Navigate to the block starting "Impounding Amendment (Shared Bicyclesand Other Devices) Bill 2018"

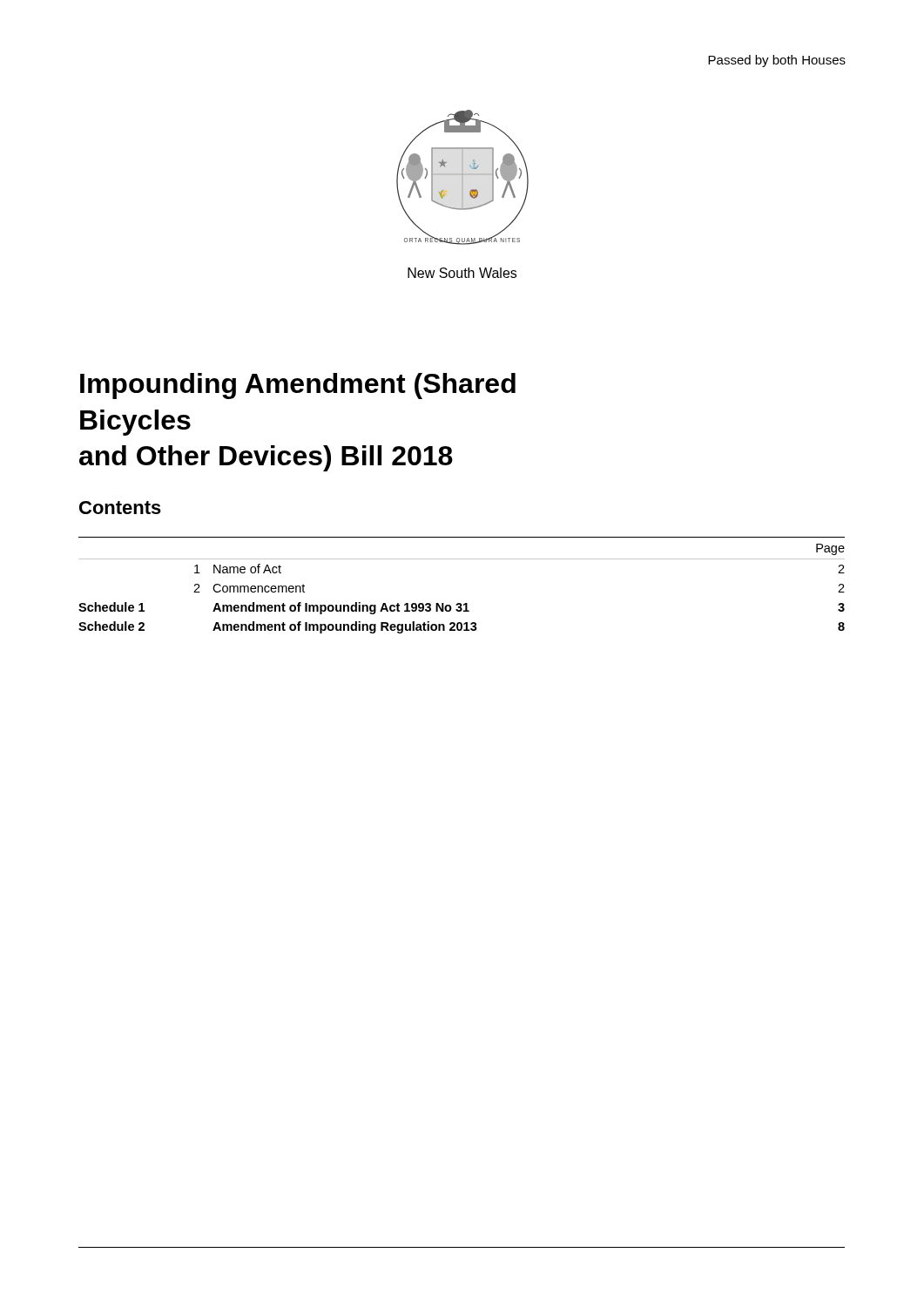click(298, 386)
